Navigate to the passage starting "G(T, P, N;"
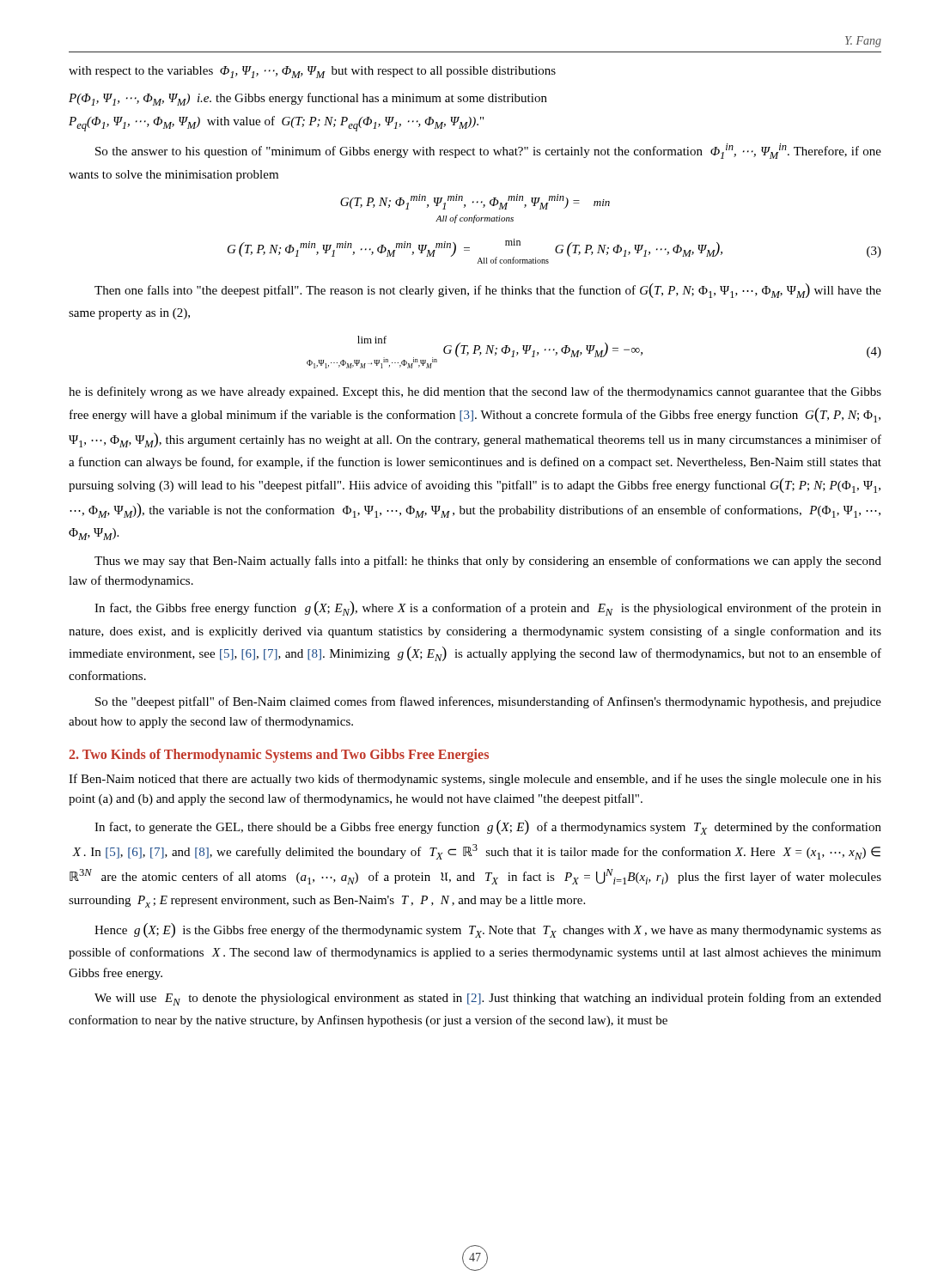The image size is (950, 1288). 475,207
